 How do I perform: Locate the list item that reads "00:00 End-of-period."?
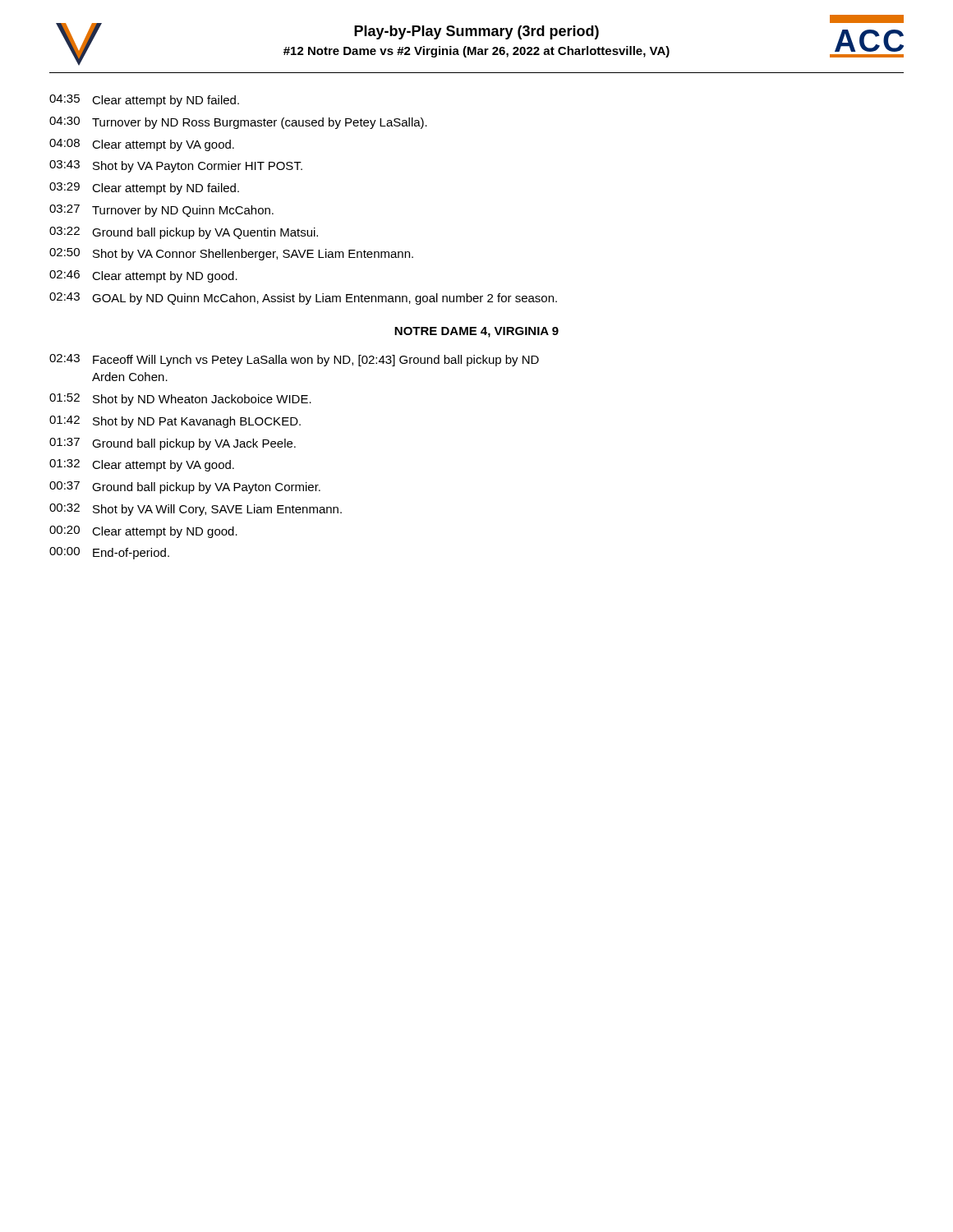click(x=109, y=553)
